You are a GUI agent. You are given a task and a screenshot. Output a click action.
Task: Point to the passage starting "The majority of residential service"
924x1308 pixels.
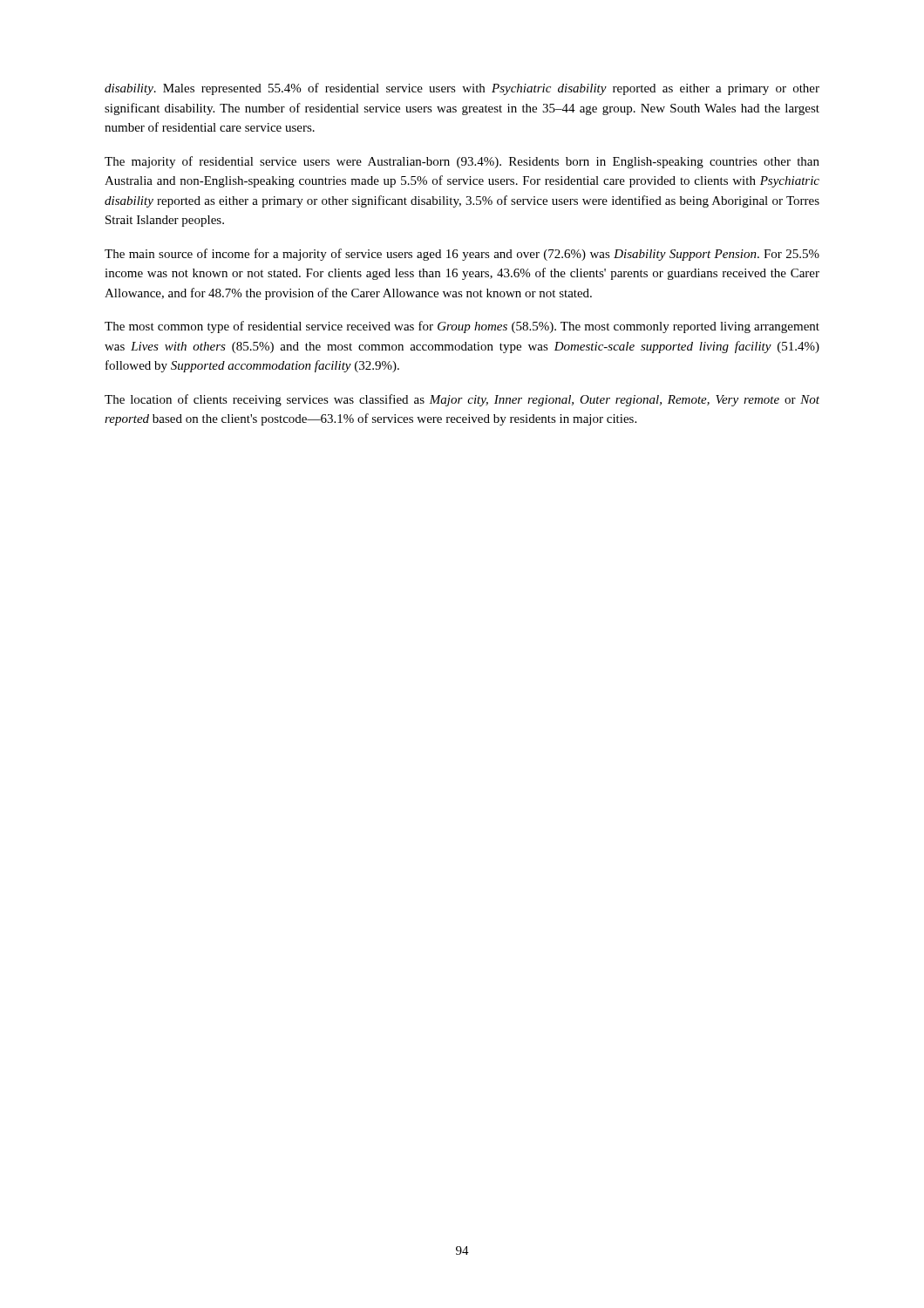462,190
